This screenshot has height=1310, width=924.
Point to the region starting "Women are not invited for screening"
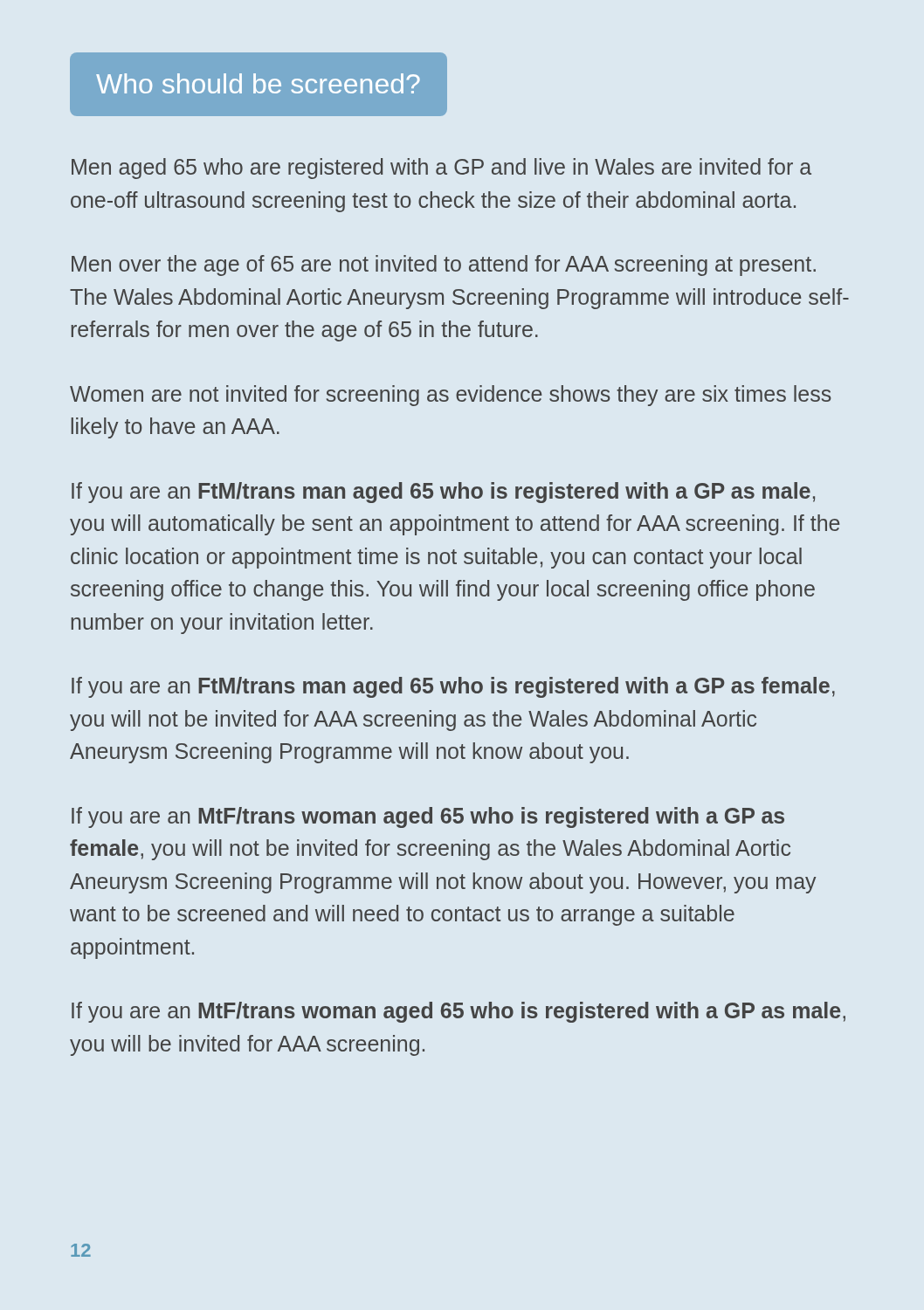click(451, 410)
